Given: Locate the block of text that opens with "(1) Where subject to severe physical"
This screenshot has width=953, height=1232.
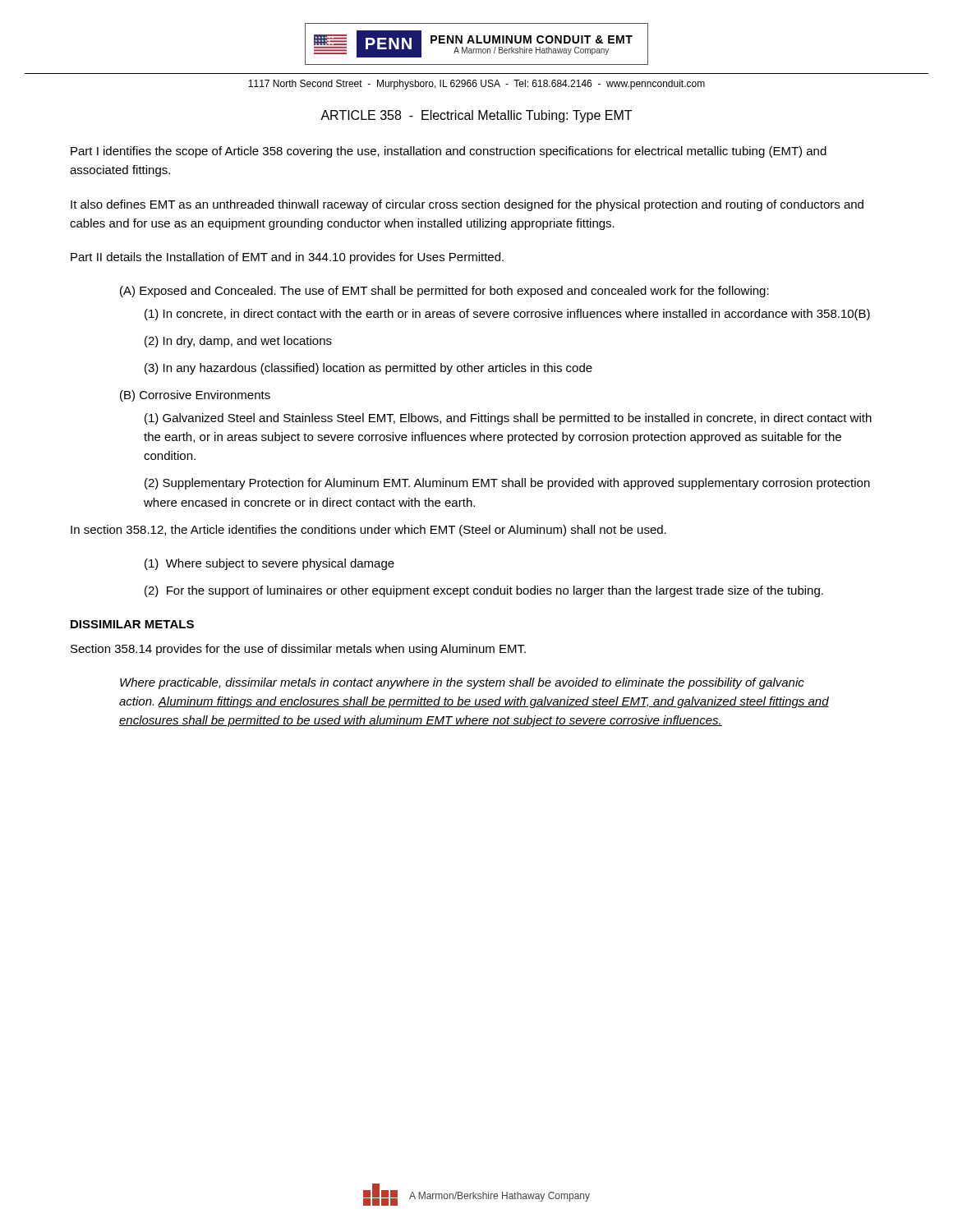Looking at the screenshot, I should point(269,563).
